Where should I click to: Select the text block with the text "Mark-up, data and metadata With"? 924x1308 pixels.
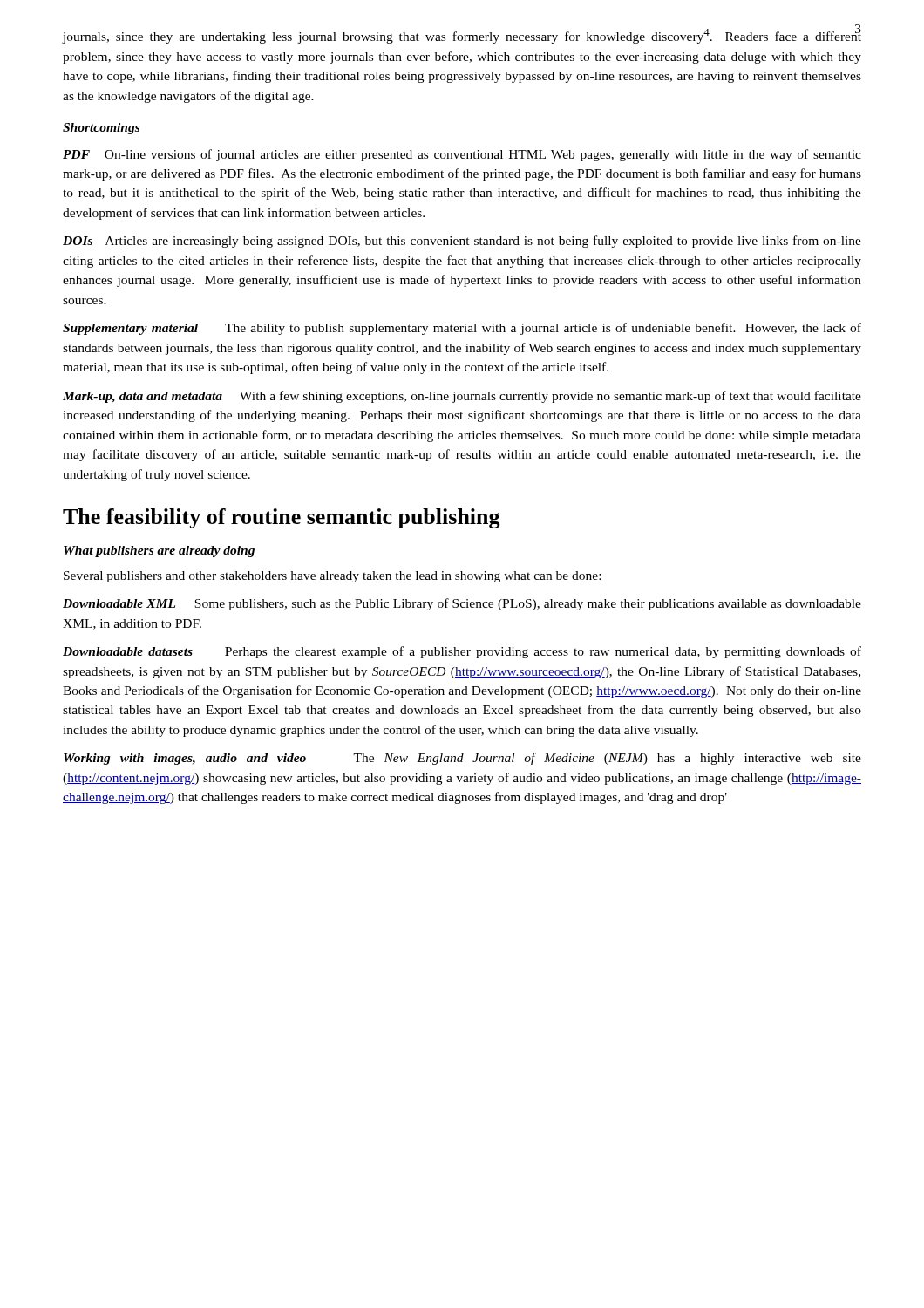tap(462, 435)
